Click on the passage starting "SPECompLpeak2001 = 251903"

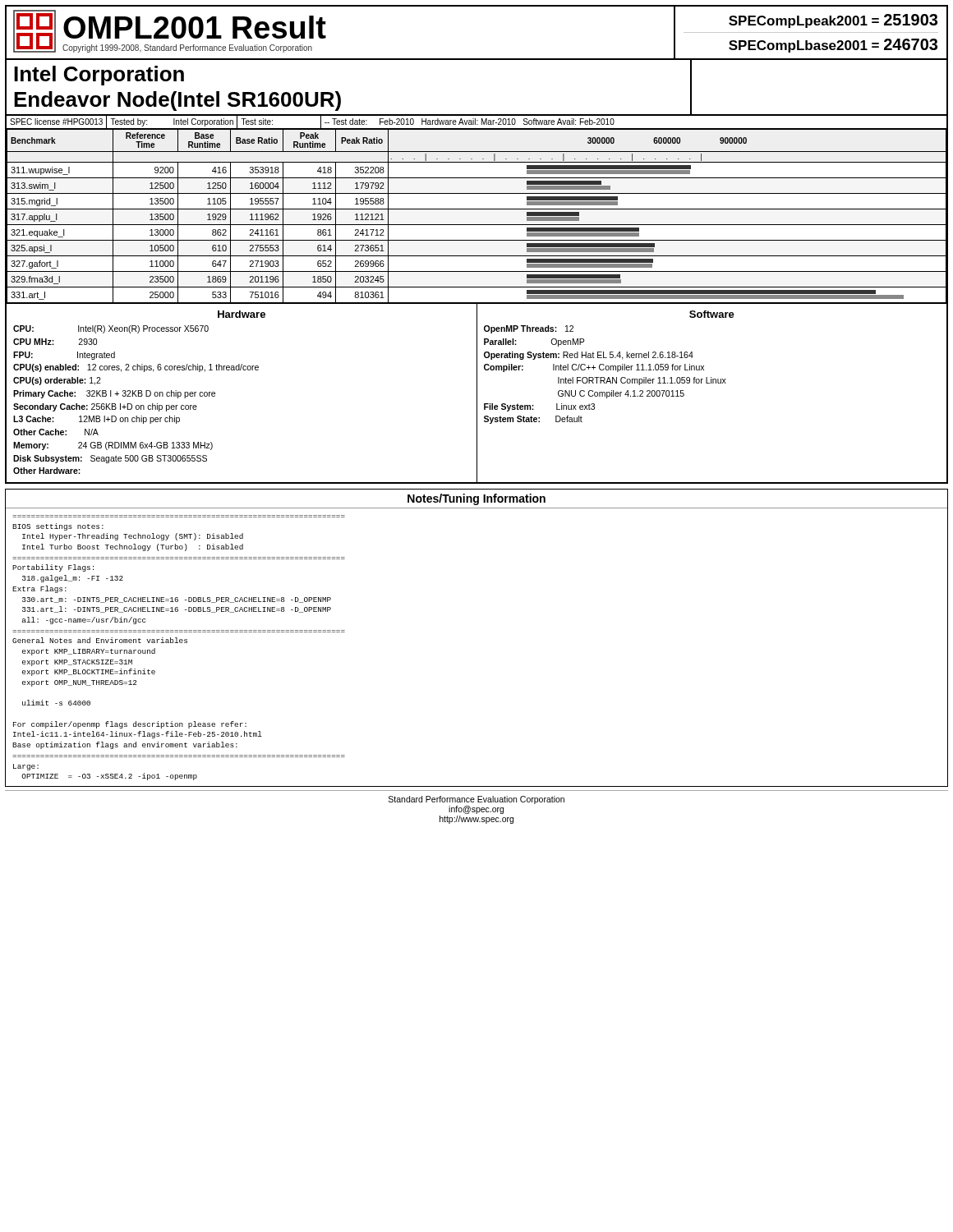point(833,20)
